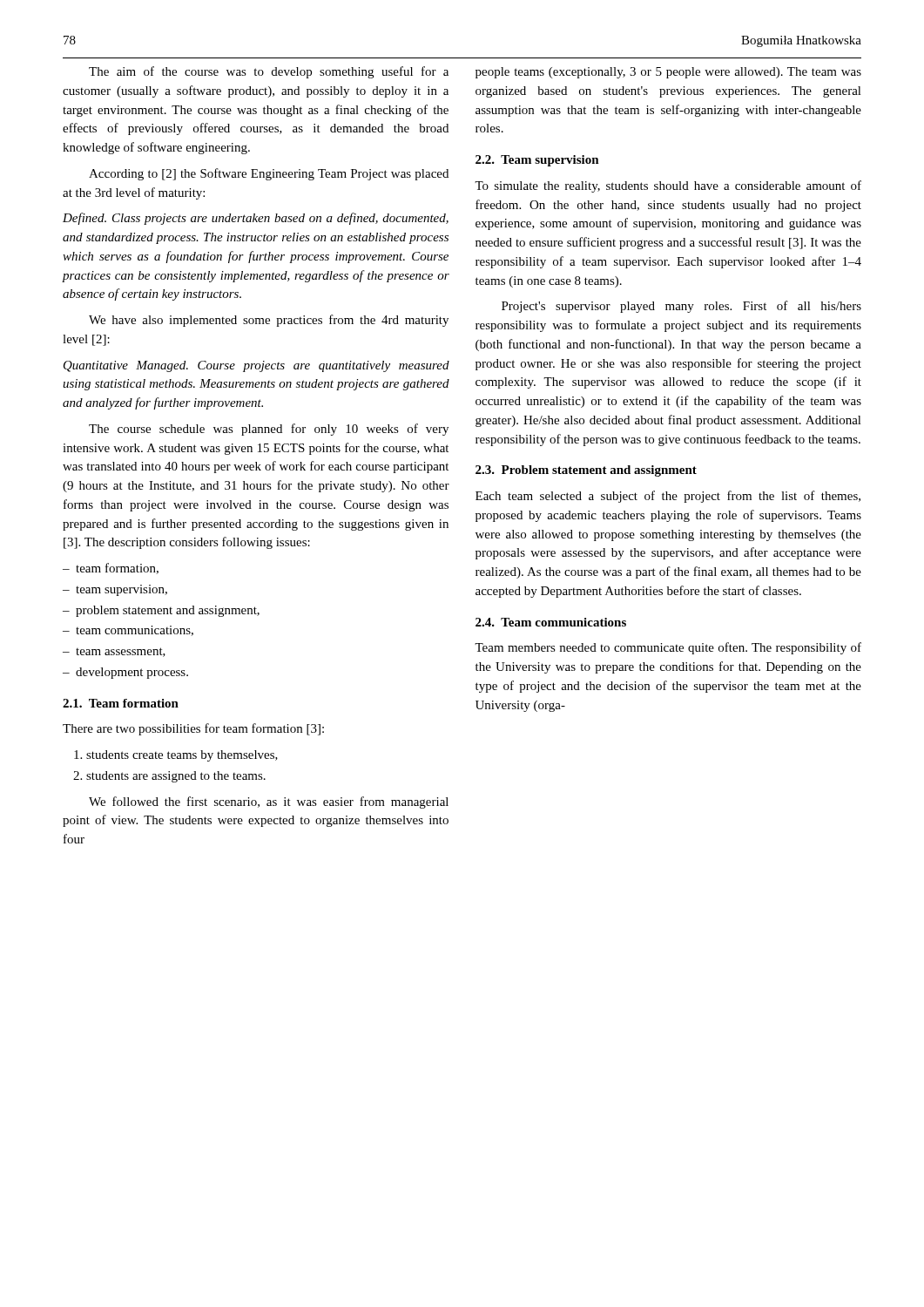Navigate to the text block starting "students create teams by themselves,"
This screenshot has height=1307, width=924.
182,755
